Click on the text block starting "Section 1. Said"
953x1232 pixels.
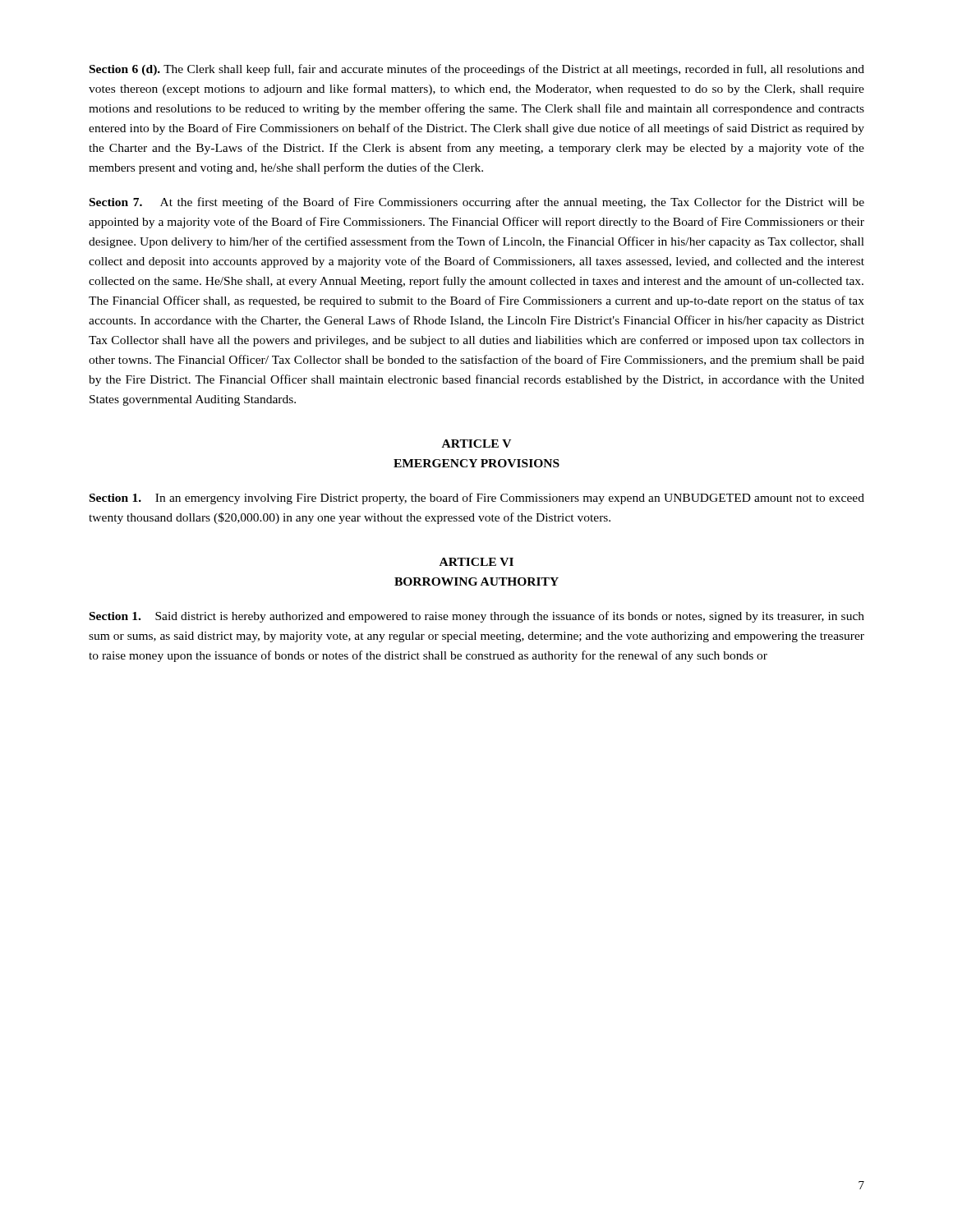(x=476, y=636)
